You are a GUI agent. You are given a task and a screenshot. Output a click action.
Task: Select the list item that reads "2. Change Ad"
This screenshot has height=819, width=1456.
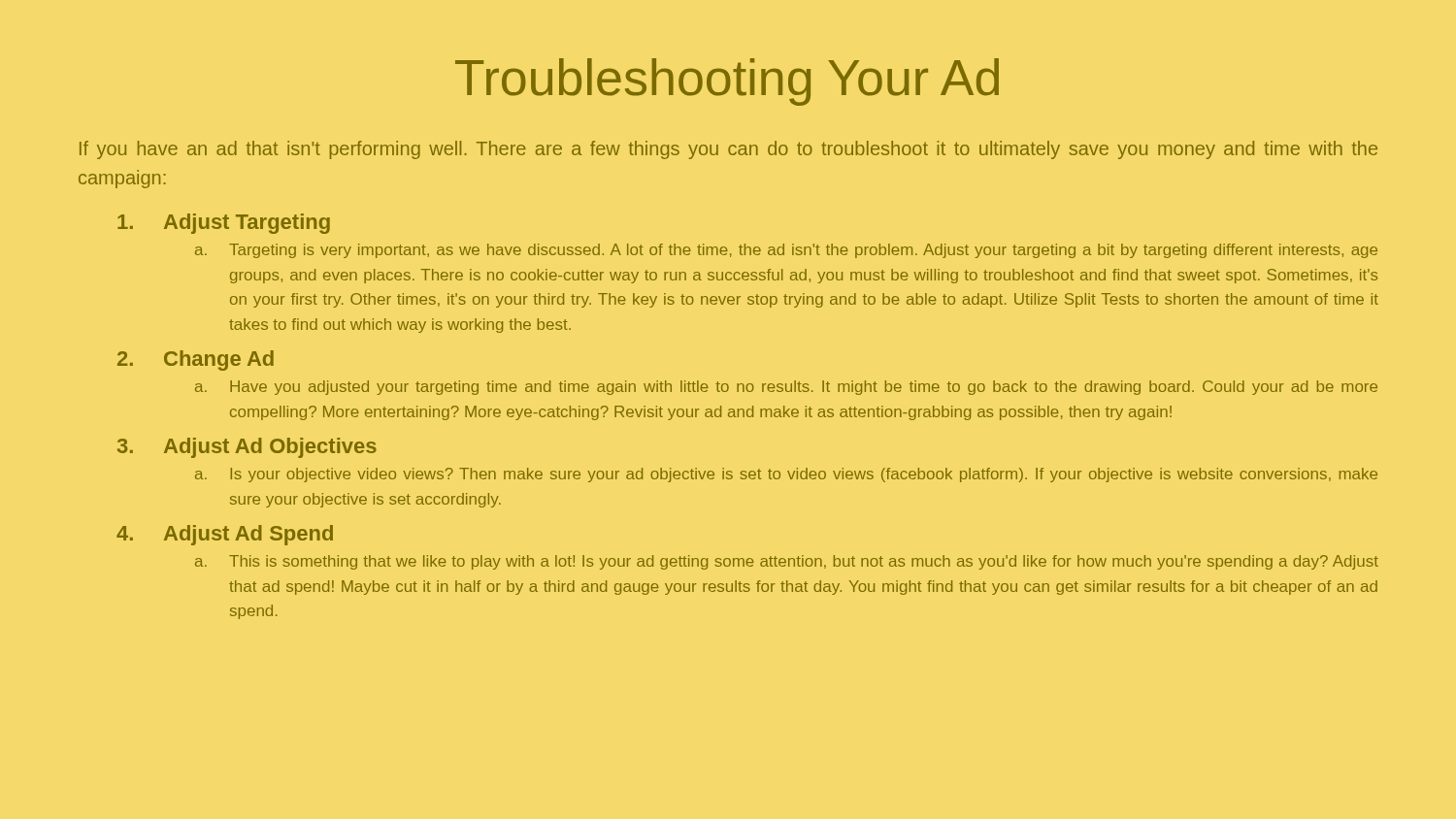tap(196, 359)
